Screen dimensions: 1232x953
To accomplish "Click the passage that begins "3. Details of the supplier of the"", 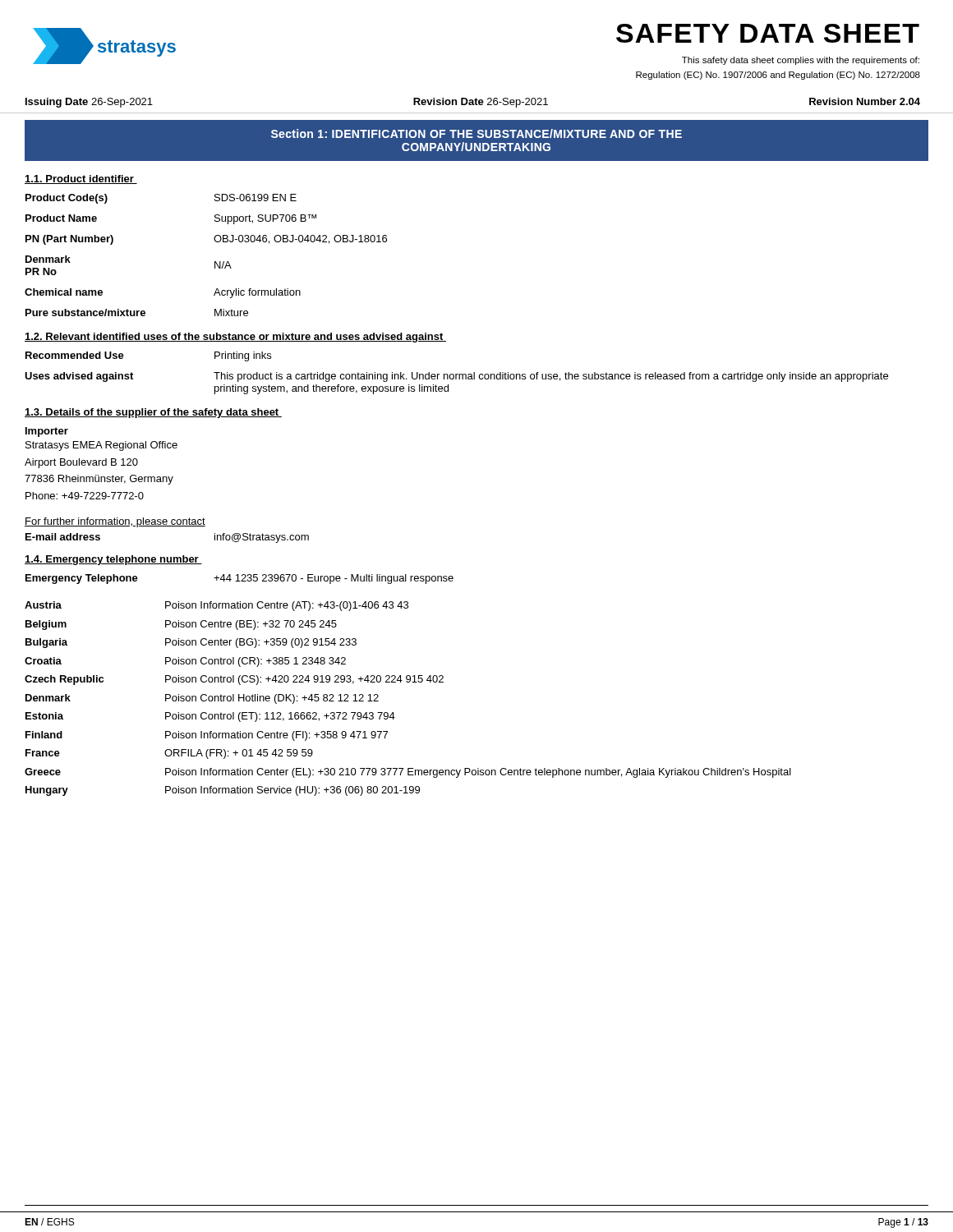I will click(153, 412).
